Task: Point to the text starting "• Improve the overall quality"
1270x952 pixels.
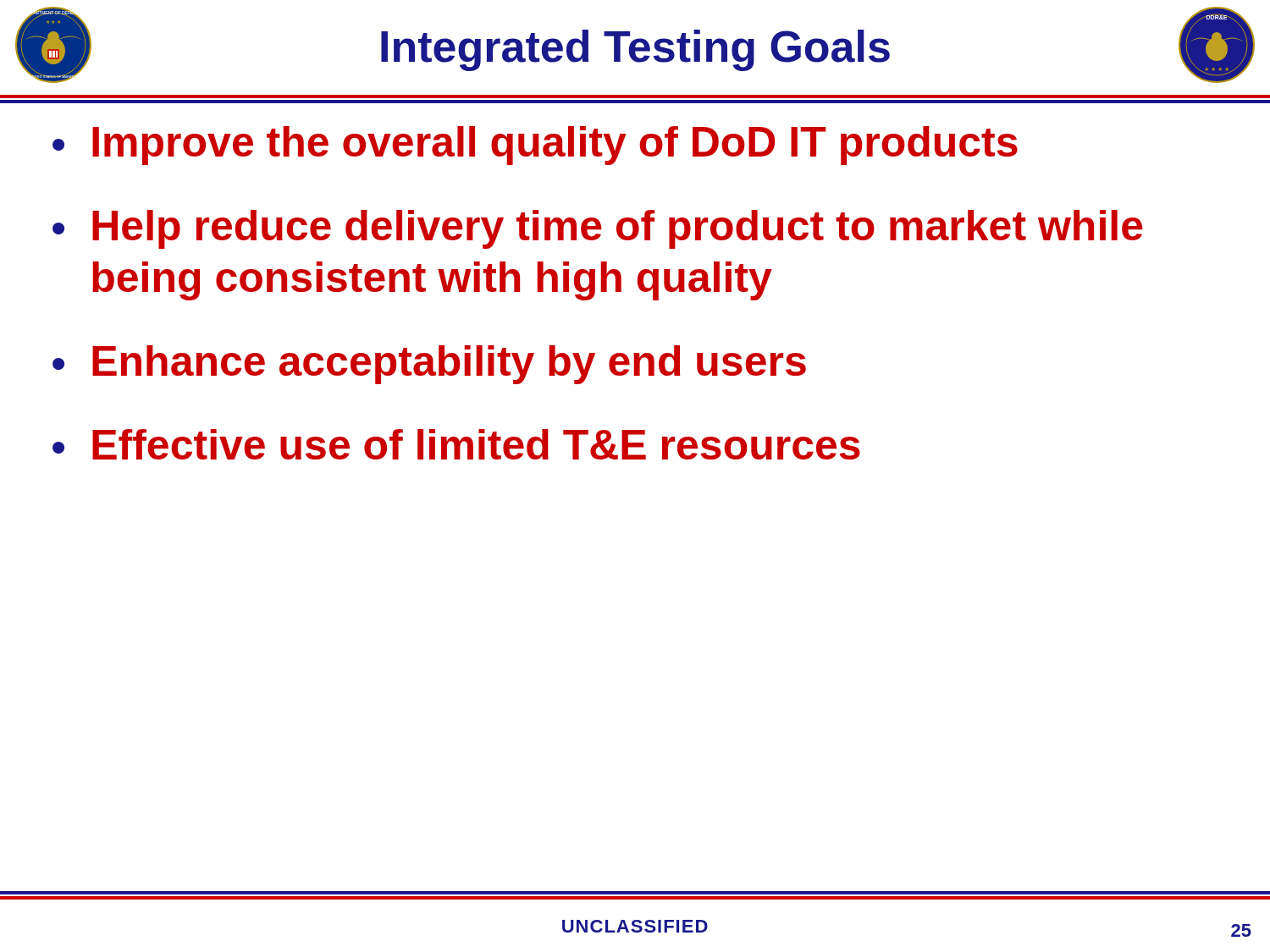Action: tap(535, 143)
